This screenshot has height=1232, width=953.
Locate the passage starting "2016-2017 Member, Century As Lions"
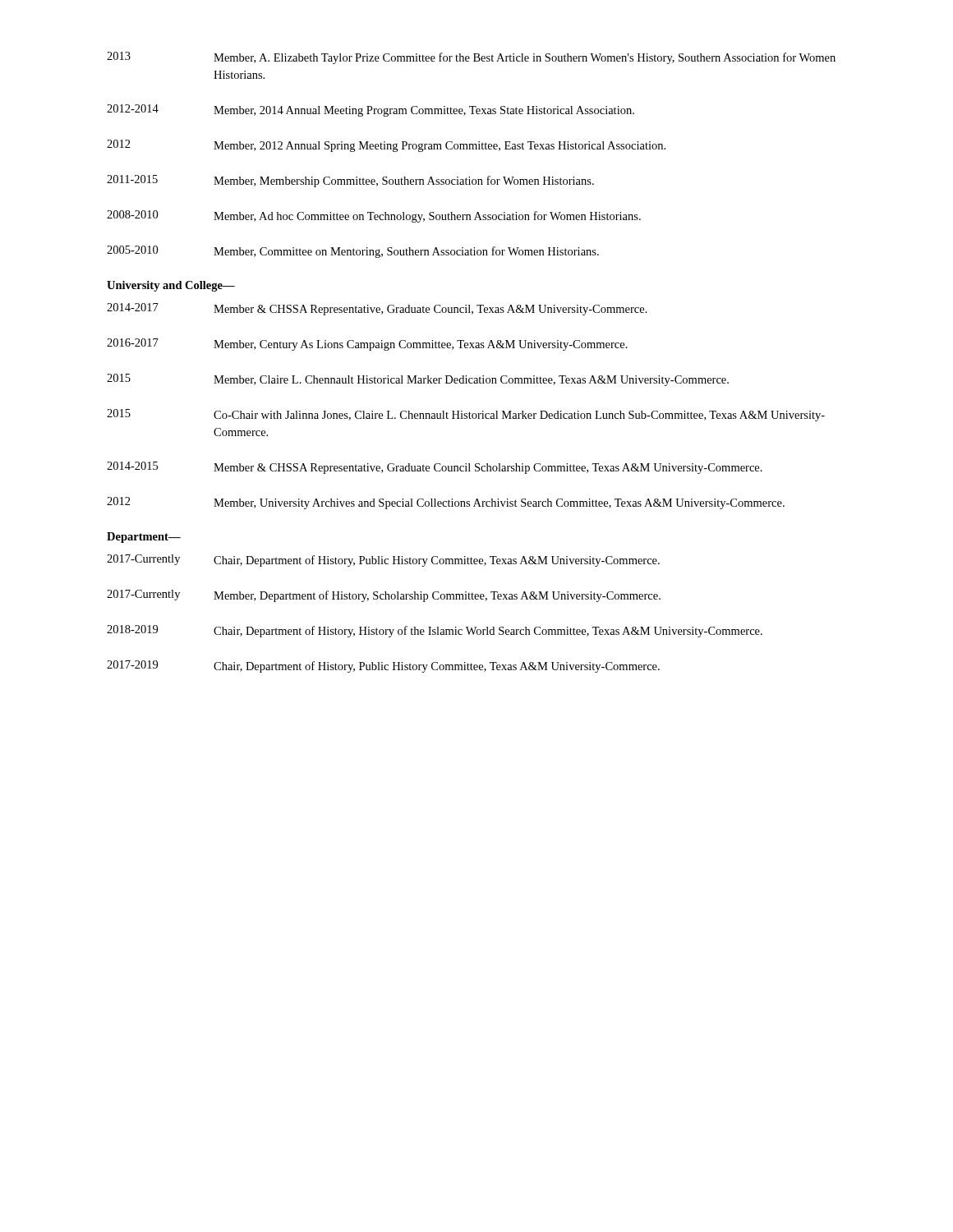click(476, 345)
